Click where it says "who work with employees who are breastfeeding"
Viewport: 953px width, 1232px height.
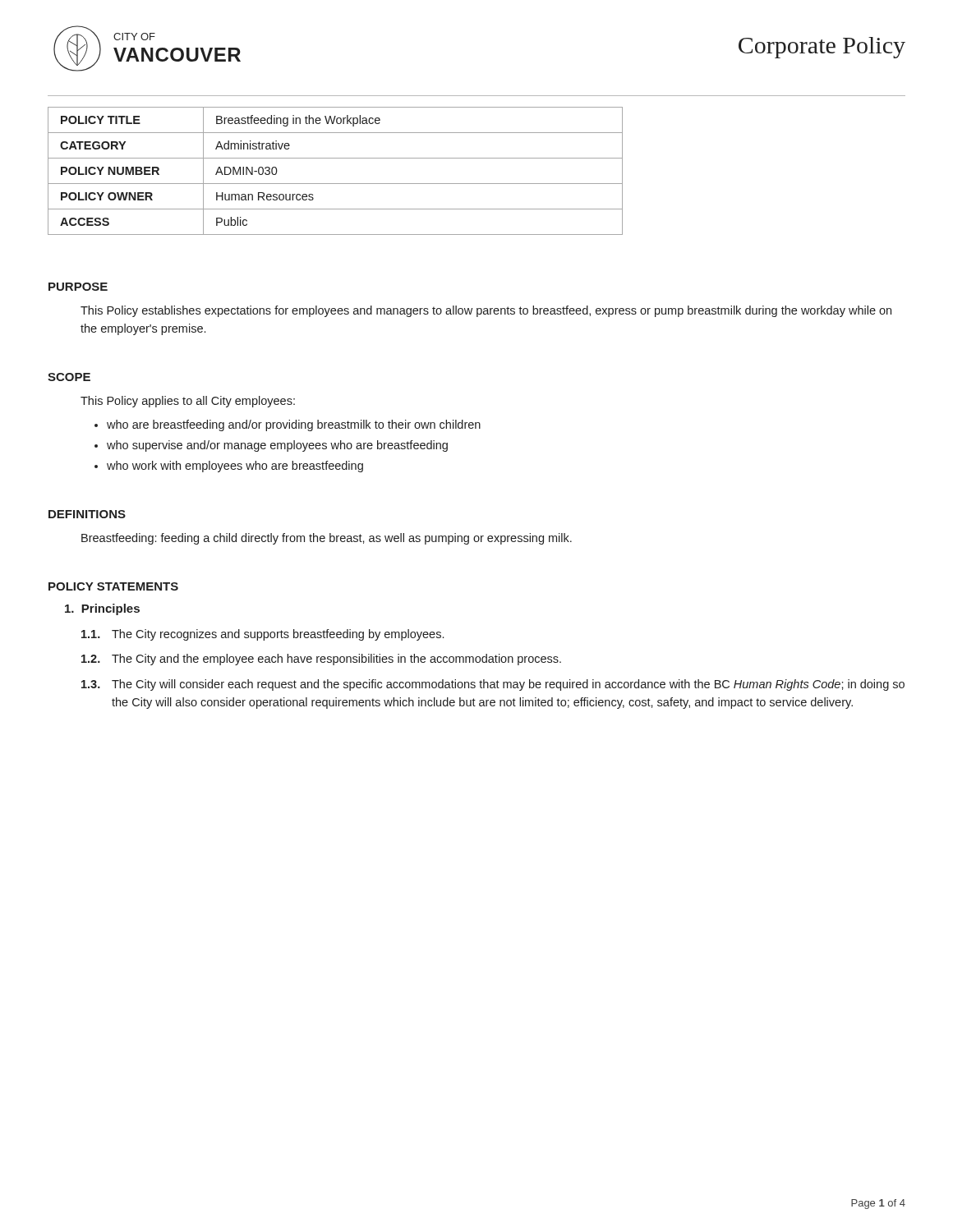(x=235, y=465)
